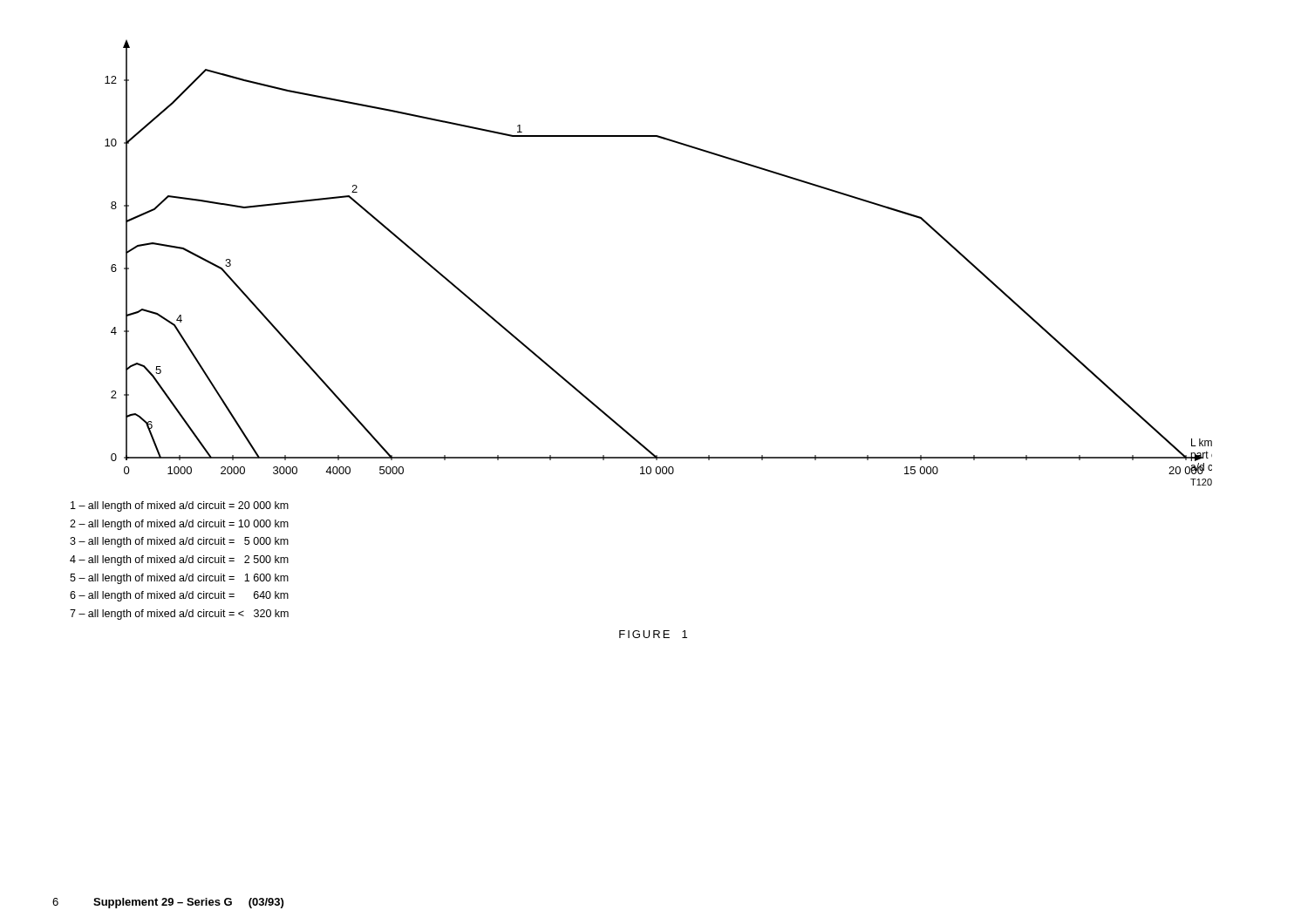This screenshot has height=924, width=1308.
Task: Point to the block beginning "3 – all length of mixed a/d circuit"
Action: click(x=179, y=542)
